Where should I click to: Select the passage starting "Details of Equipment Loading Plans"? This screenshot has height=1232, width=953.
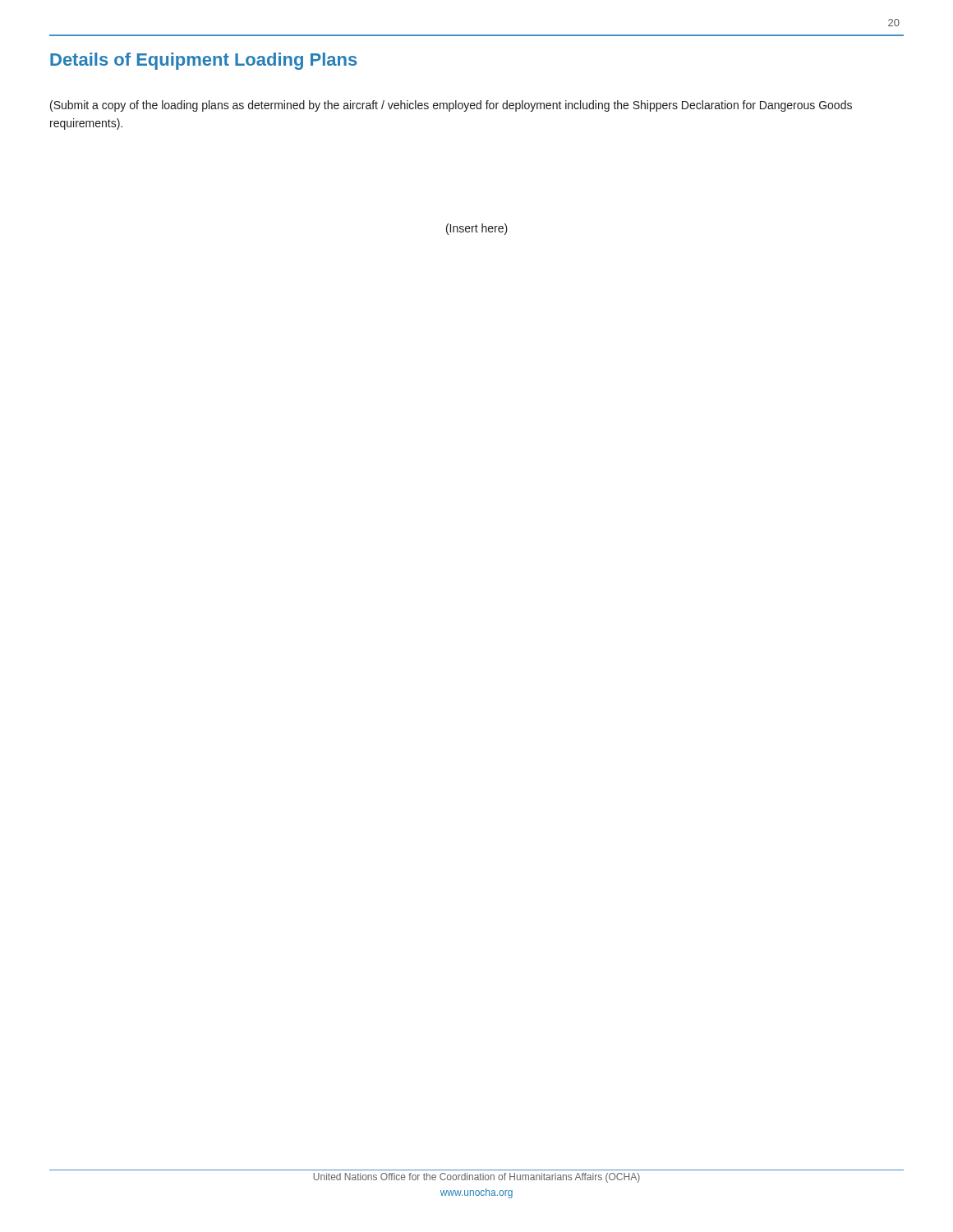point(203,60)
